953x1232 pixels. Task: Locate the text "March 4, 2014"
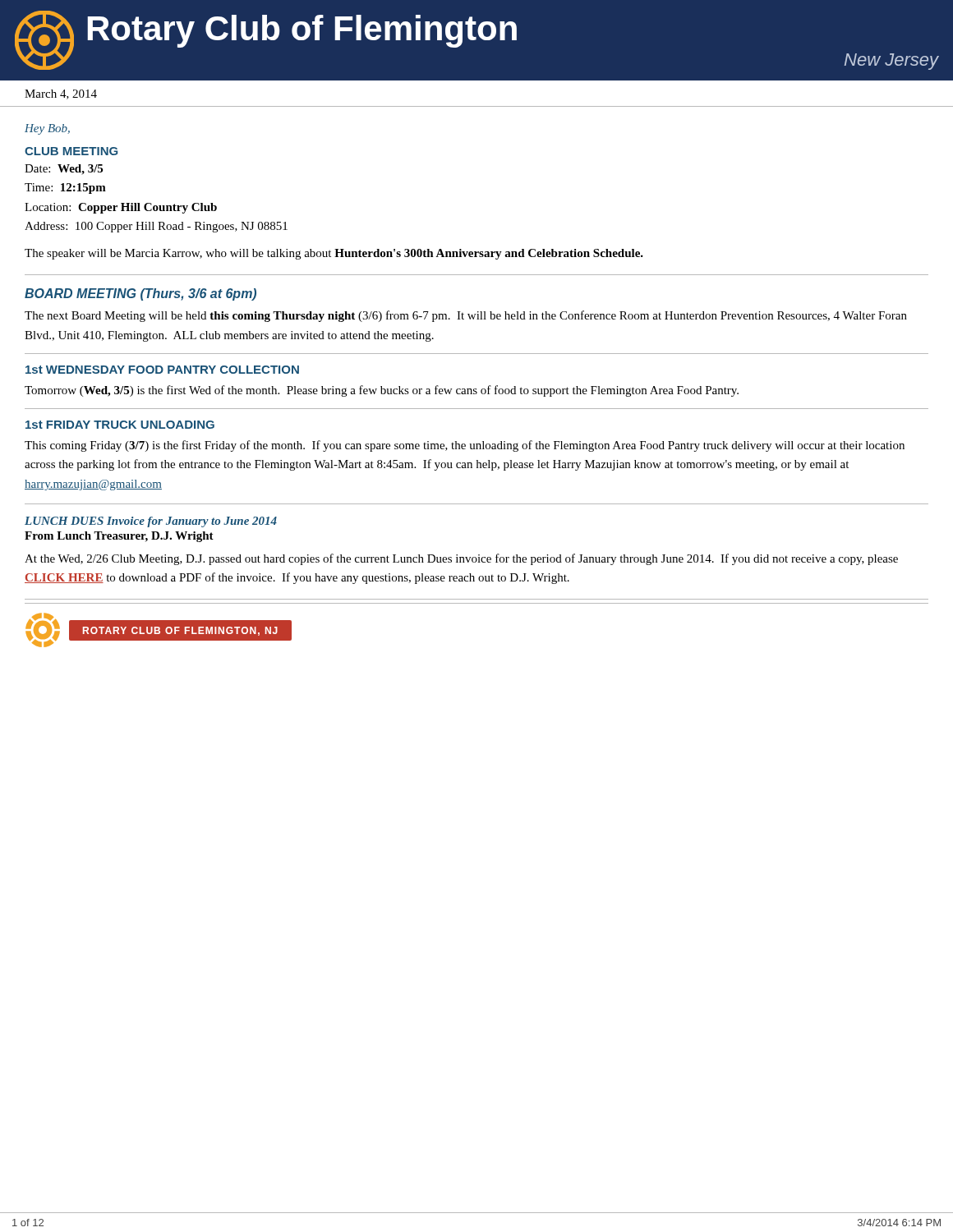[x=61, y=94]
